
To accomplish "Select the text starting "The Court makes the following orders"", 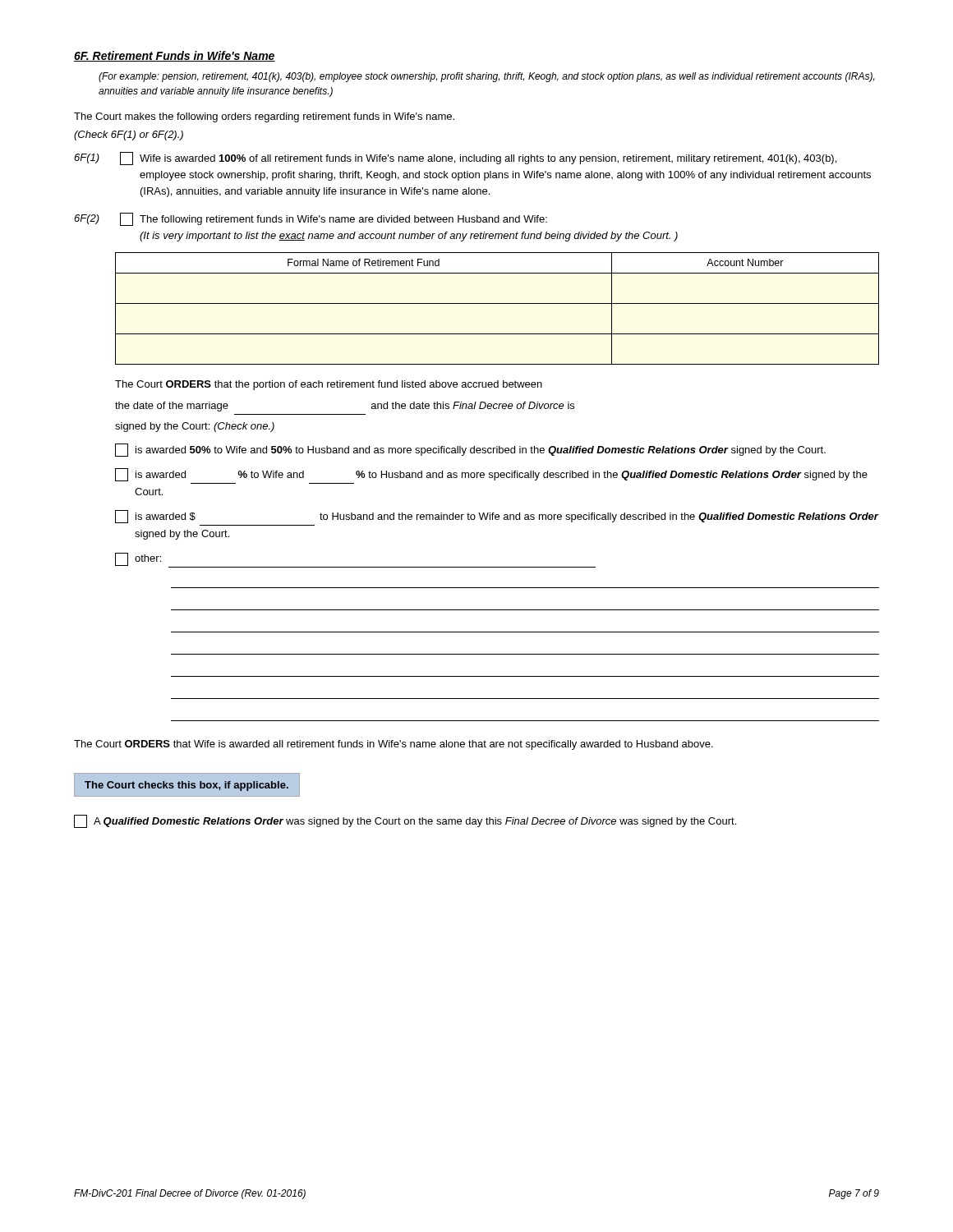I will point(265,116).
